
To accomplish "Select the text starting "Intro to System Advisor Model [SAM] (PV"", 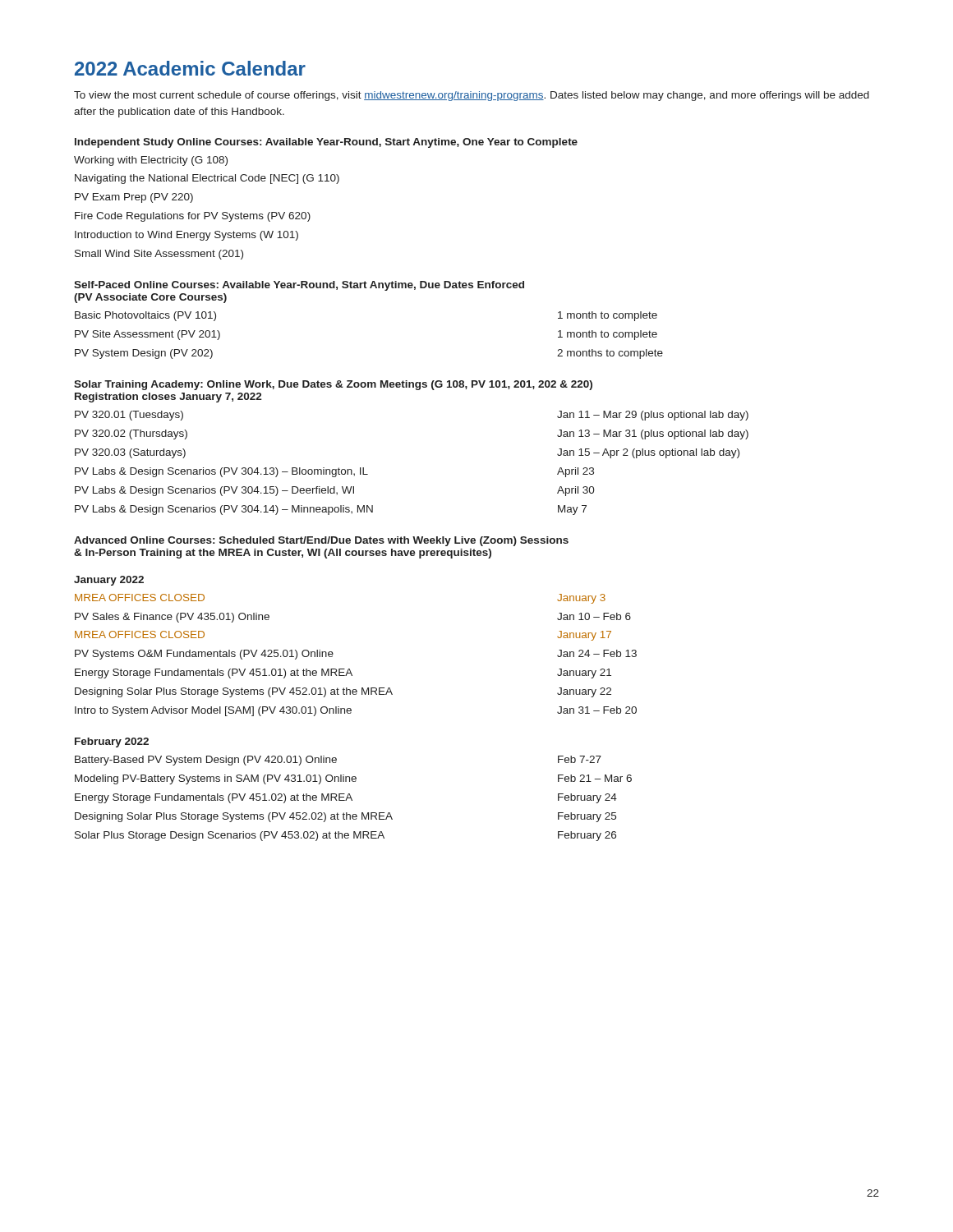I will [213, 710].
